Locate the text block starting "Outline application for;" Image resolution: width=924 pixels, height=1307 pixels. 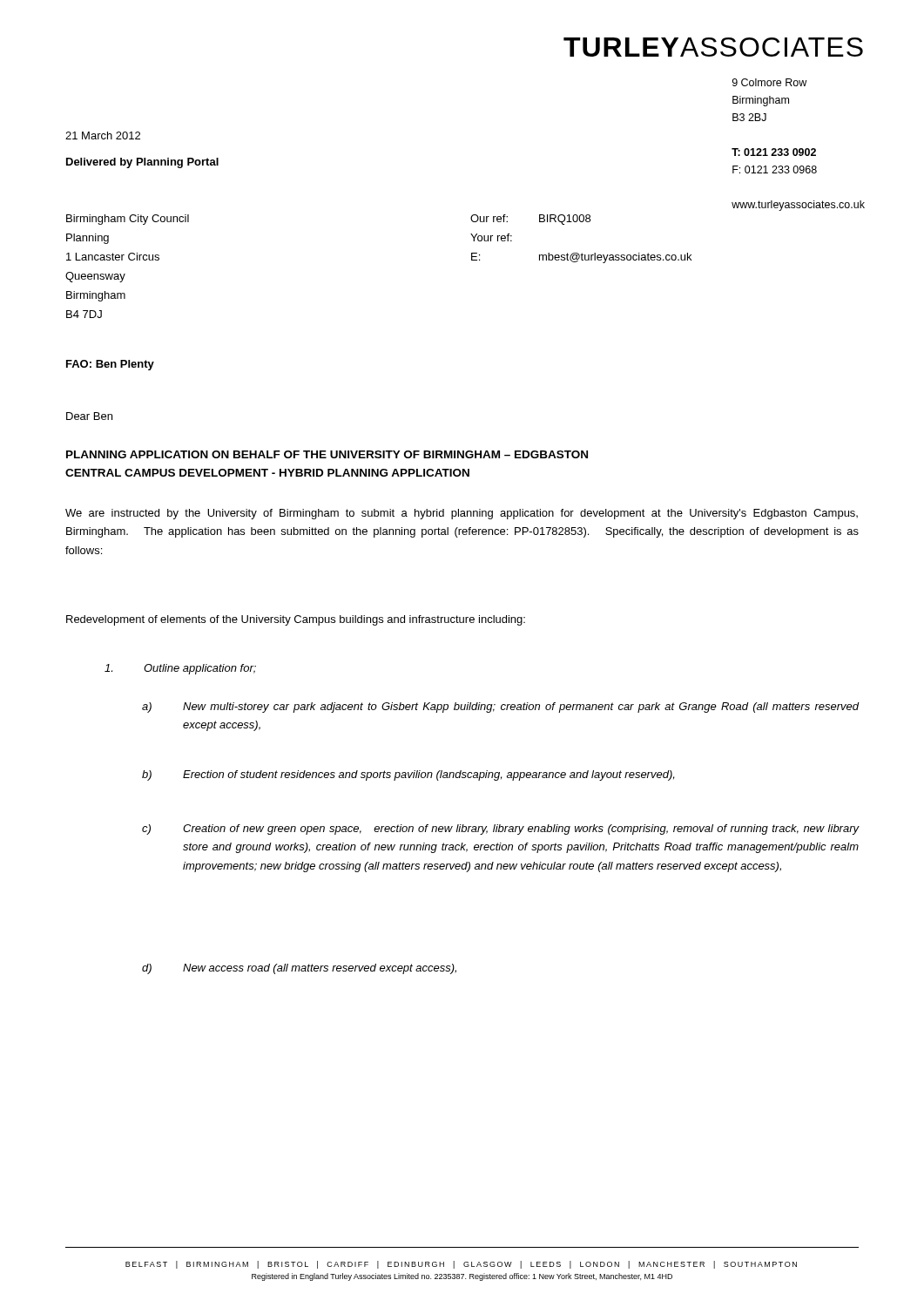coord(180,669)
